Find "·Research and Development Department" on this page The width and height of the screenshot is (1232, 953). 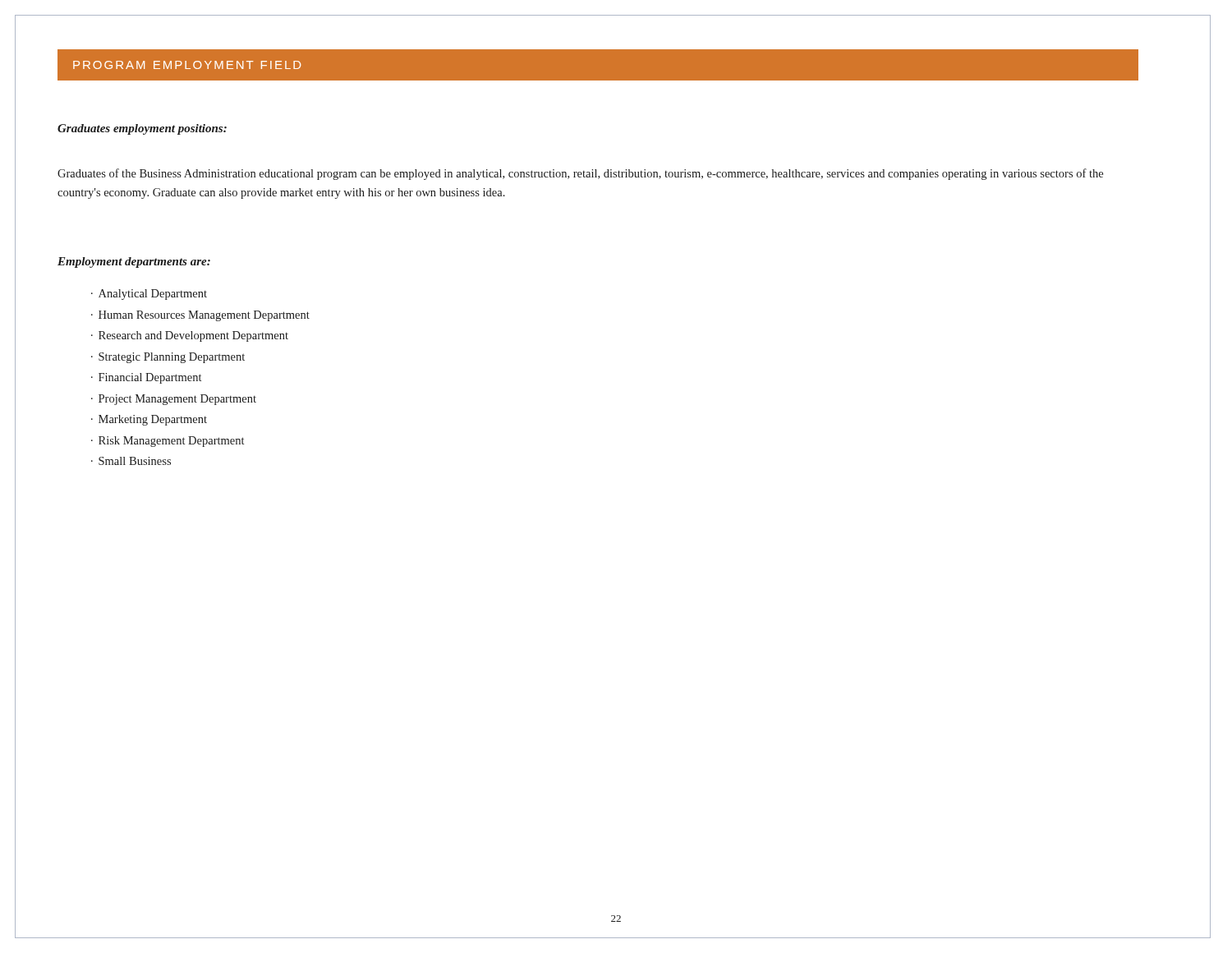(x=189, y=336)
